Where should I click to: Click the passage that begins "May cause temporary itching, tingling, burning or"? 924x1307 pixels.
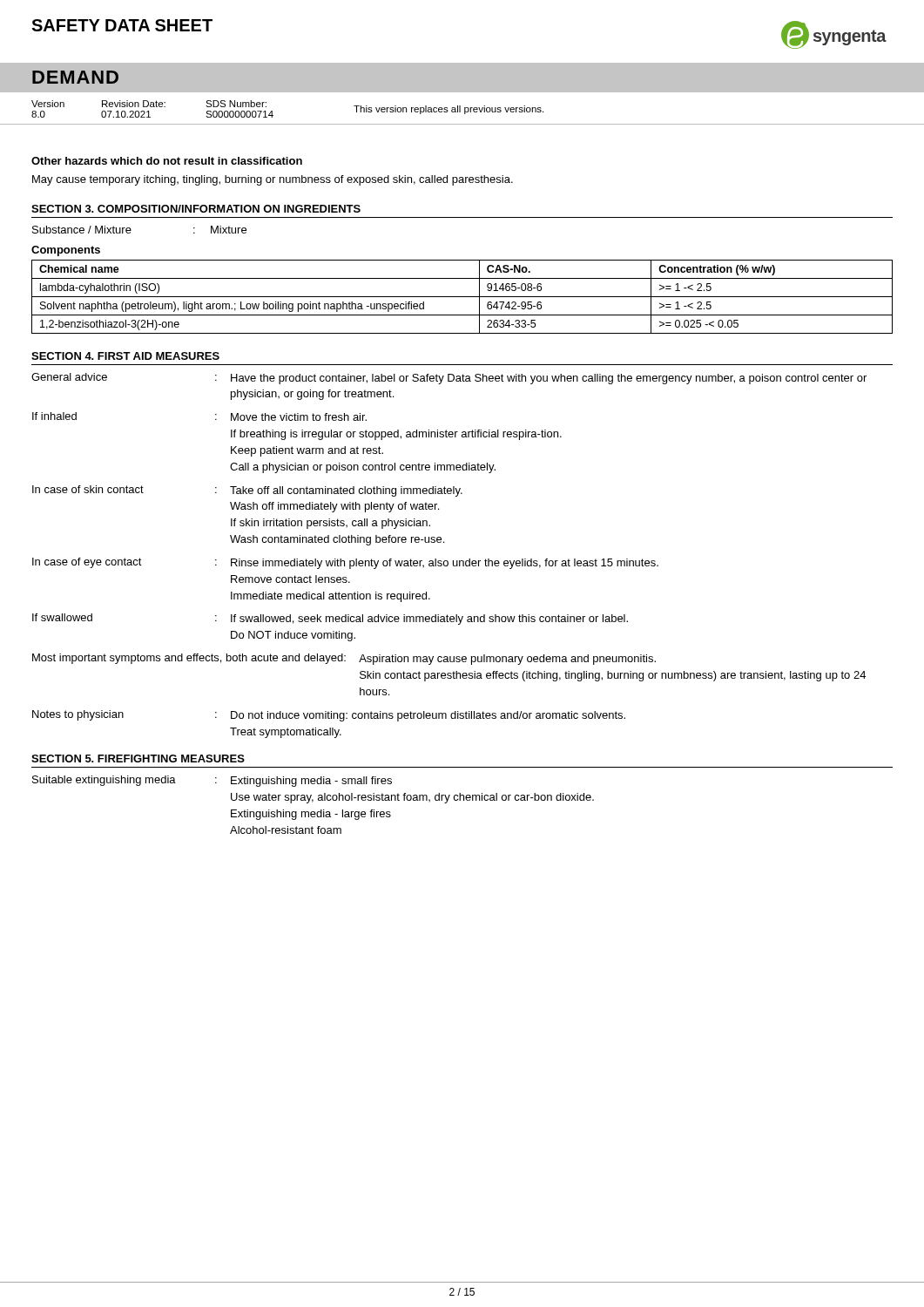coord(272,179)
